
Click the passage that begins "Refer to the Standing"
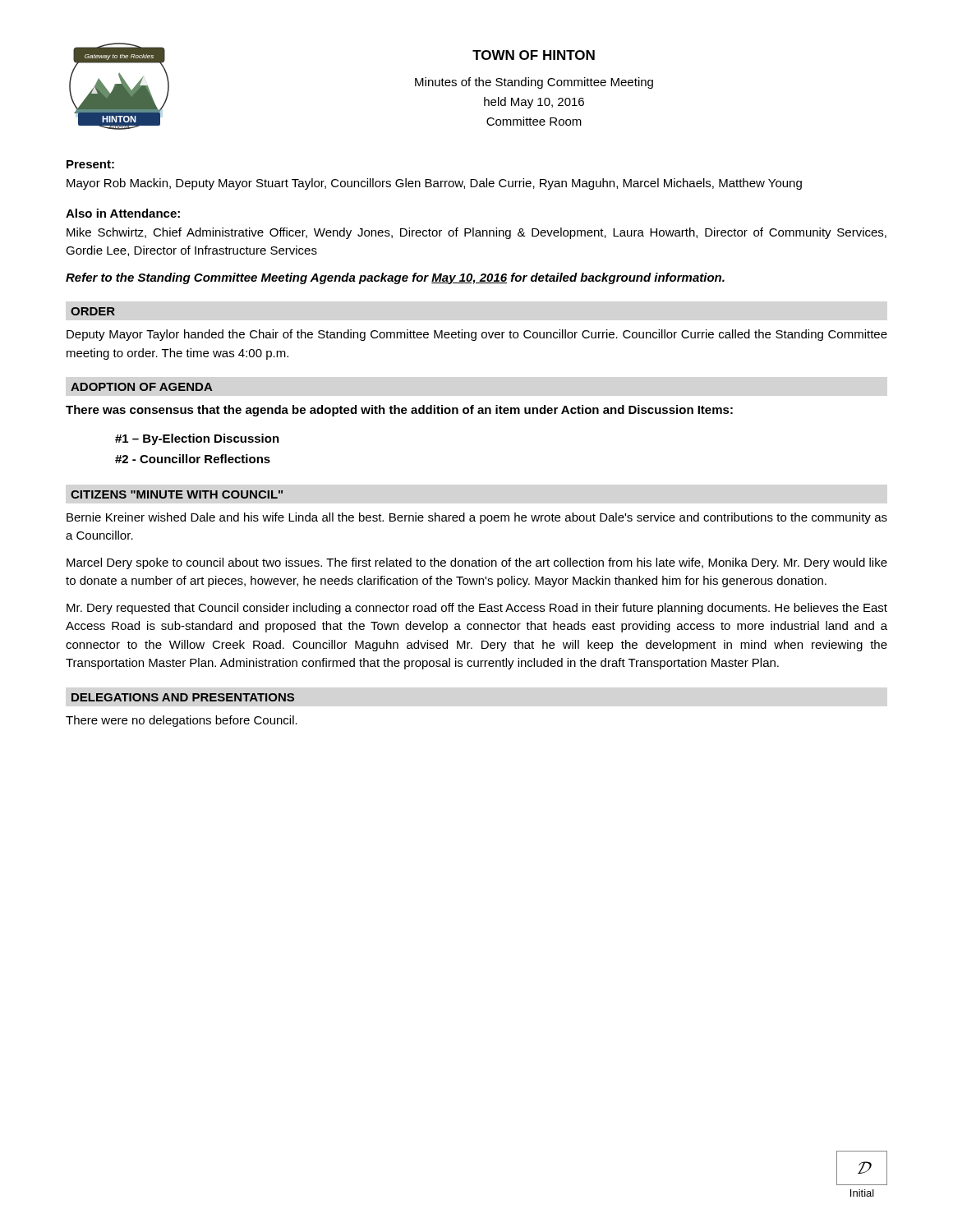click(396, 277)
